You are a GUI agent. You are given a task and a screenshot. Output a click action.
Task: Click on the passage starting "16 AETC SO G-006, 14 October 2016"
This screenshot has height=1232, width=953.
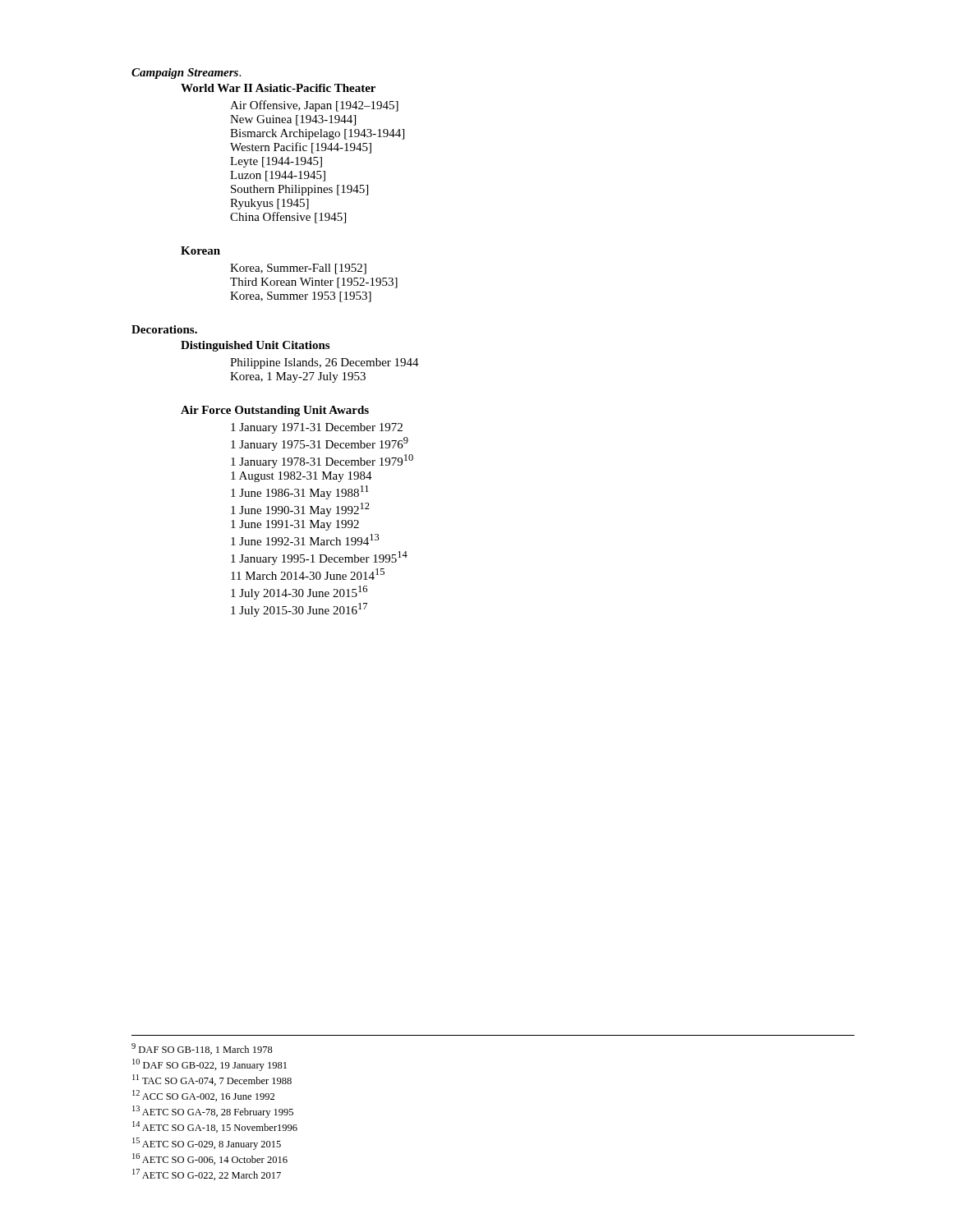209,1158
